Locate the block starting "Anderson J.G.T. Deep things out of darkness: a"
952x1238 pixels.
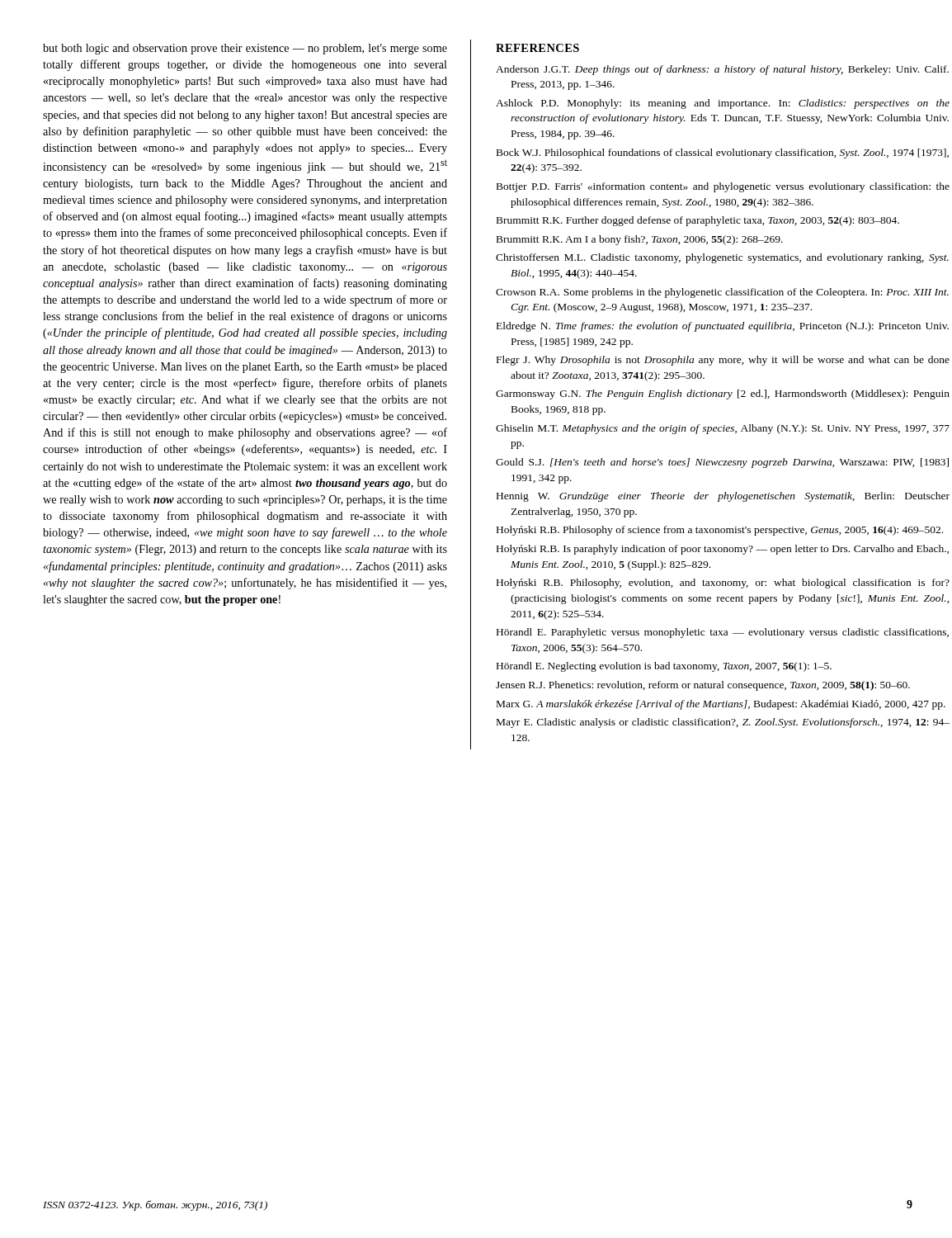[723, 76]
